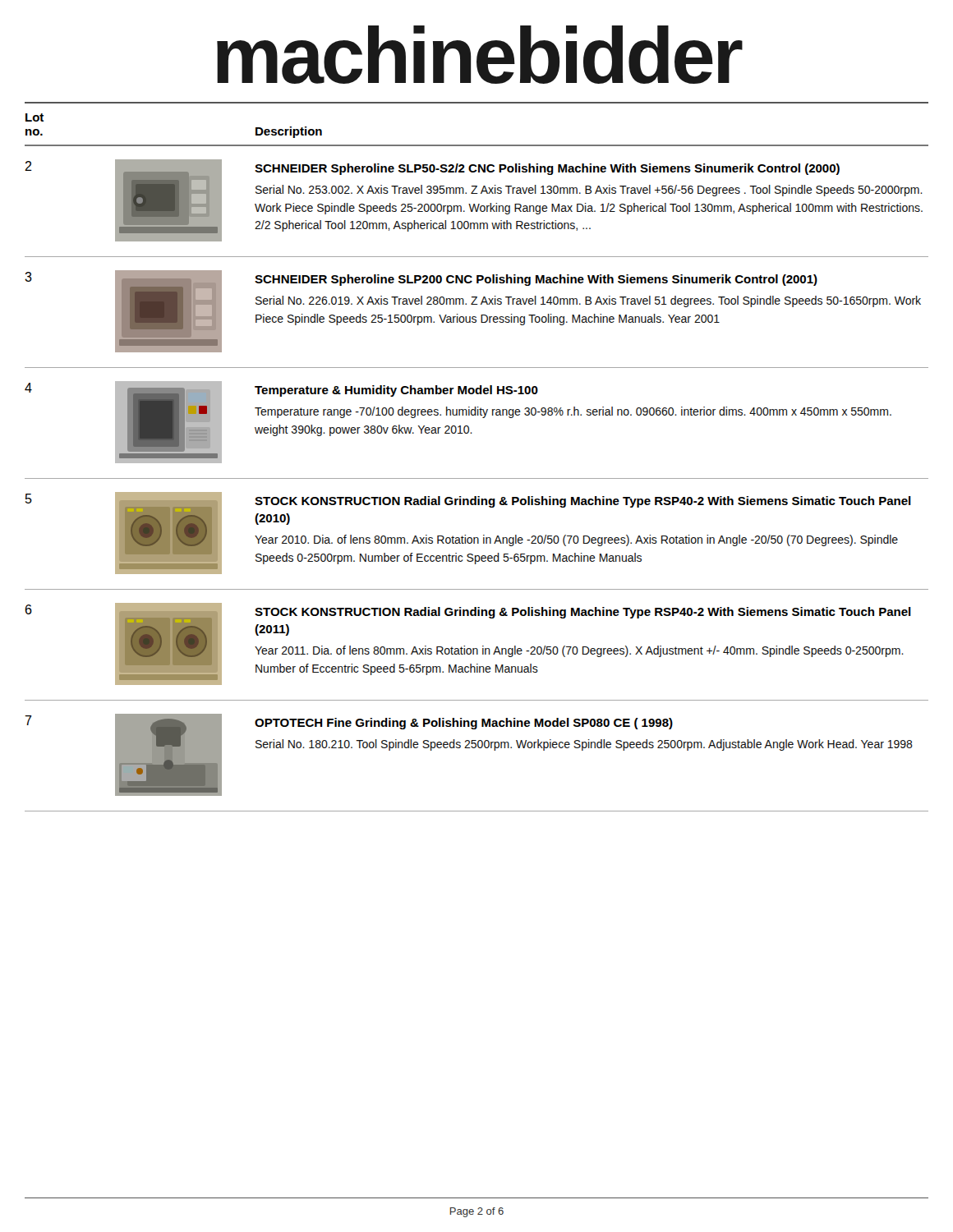Select a table

pyautogui.click(x=476, y=458)
